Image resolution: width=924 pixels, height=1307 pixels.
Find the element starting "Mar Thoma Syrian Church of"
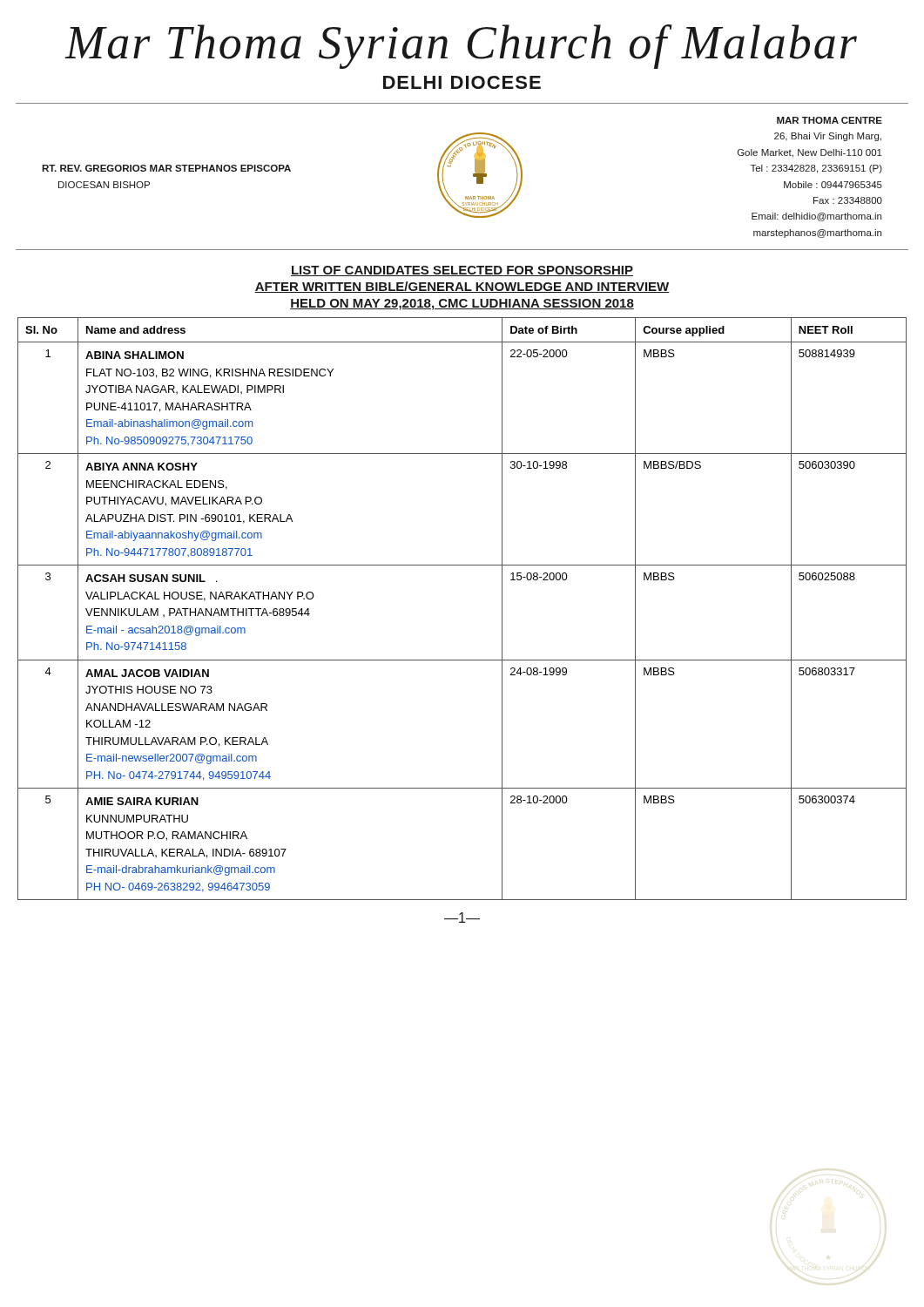click(462, 43)
